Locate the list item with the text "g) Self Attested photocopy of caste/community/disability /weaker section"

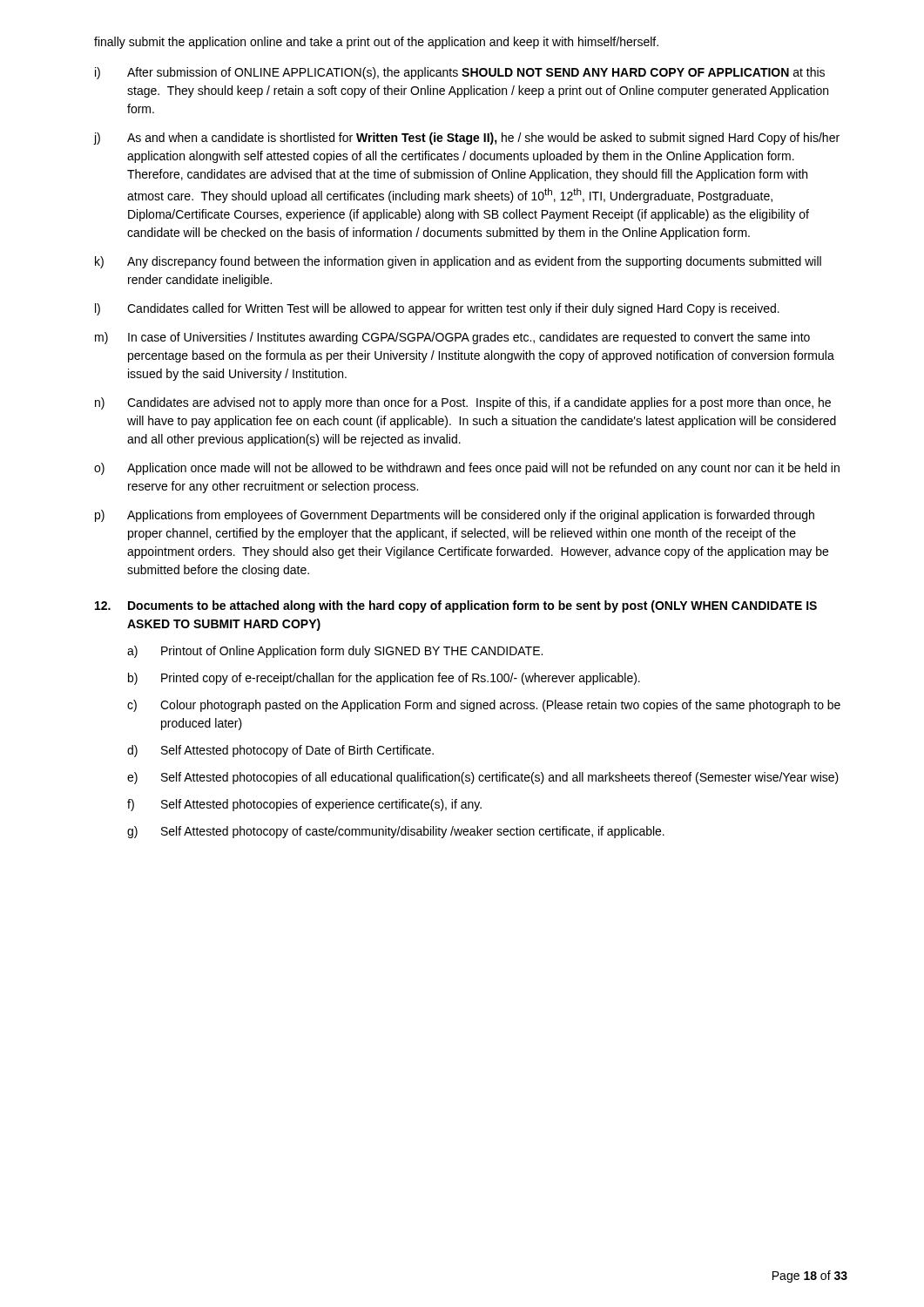(487, 831)
